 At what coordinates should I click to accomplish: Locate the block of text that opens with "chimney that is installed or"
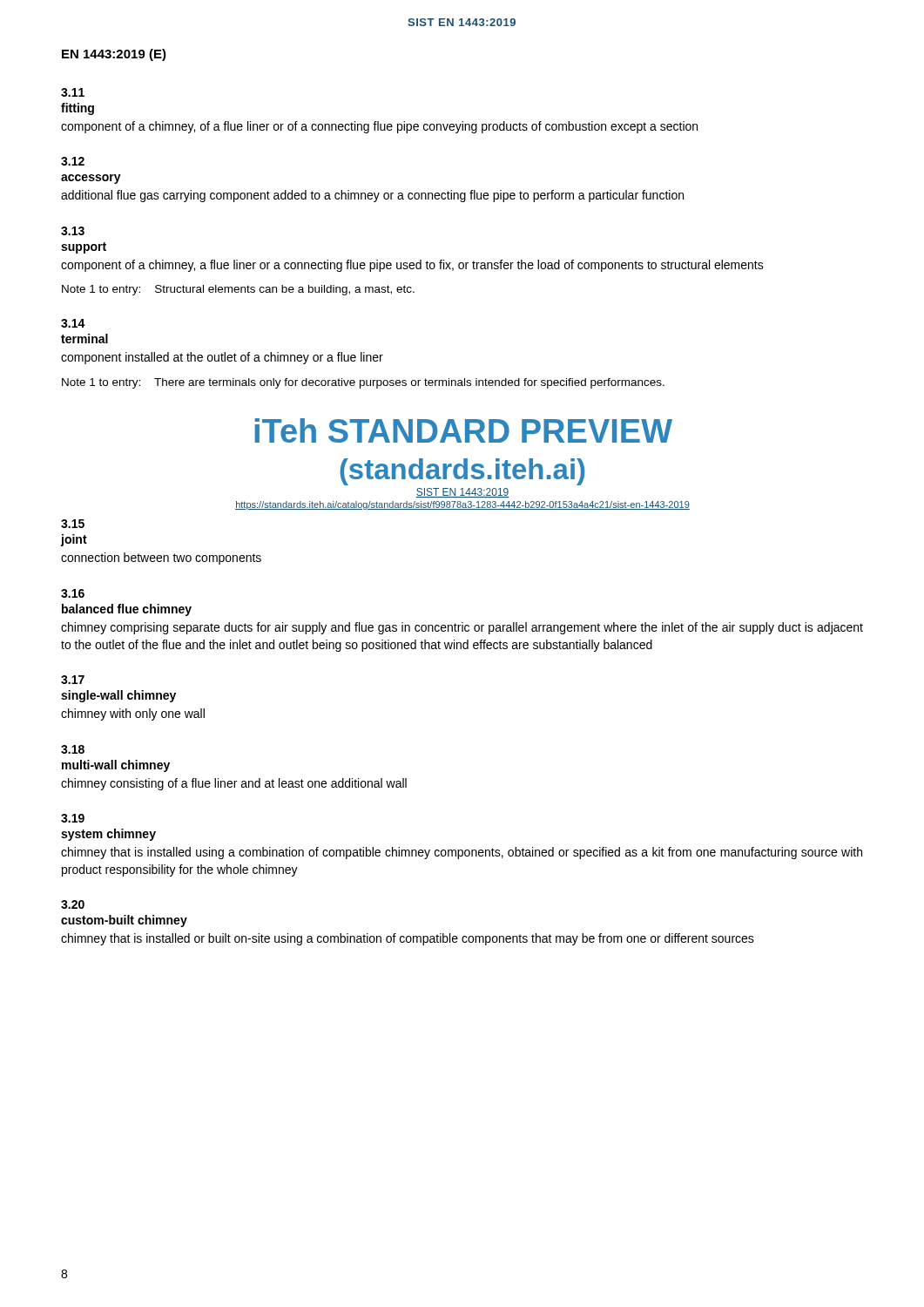click(x=407, y=939)
